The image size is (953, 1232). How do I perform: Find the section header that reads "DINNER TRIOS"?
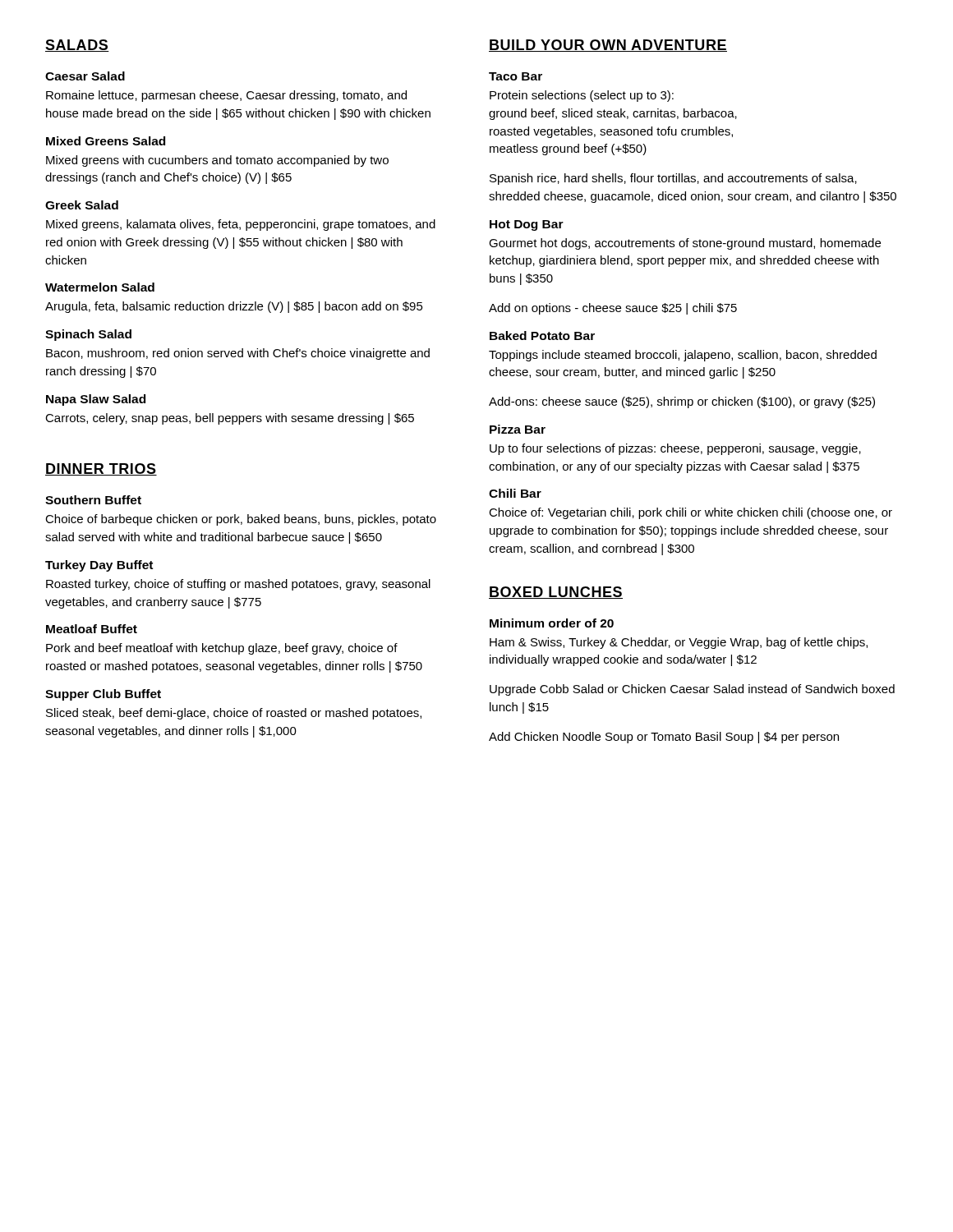pos(101,469)
